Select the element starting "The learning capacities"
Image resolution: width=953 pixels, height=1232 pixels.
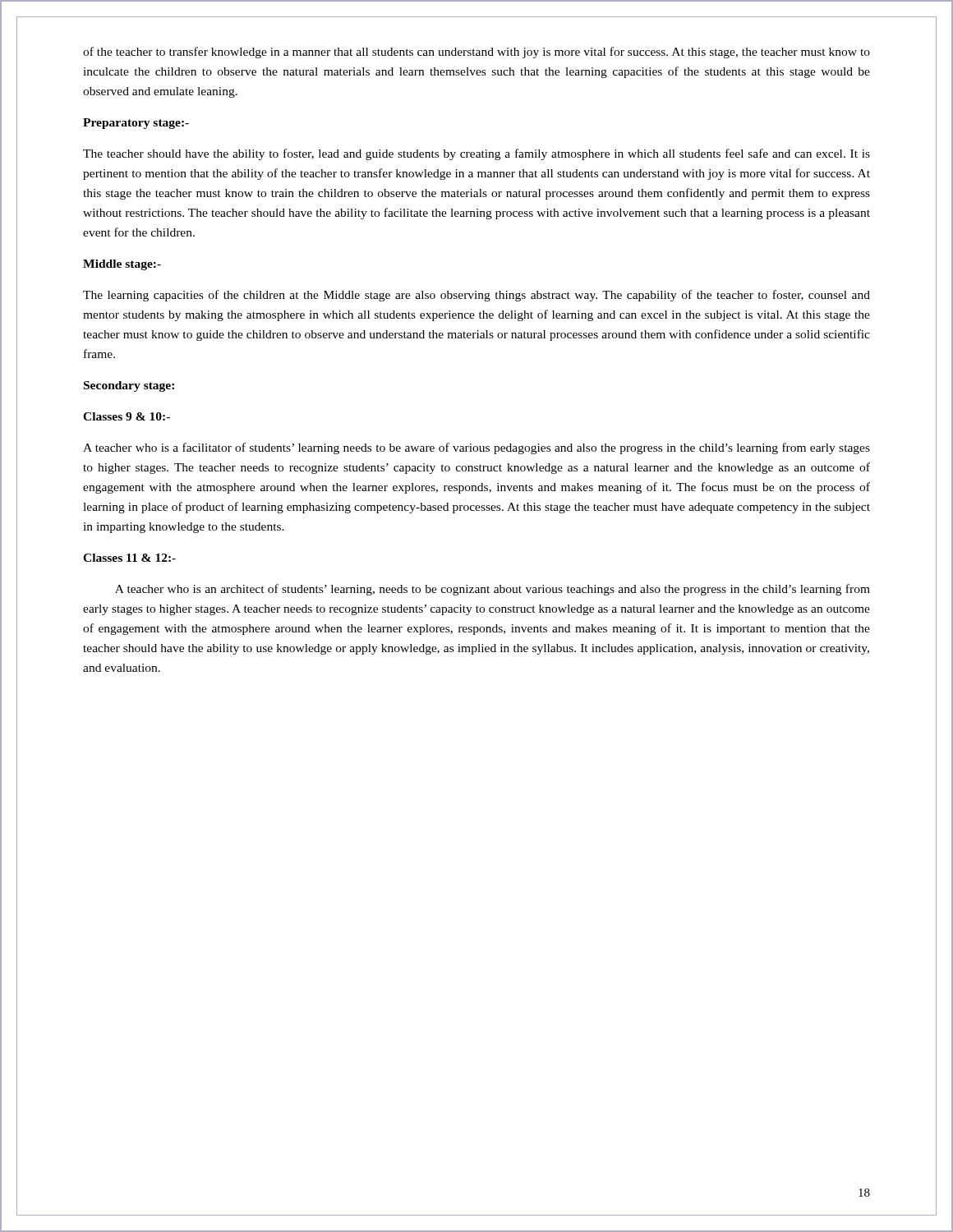click(476, 324)
